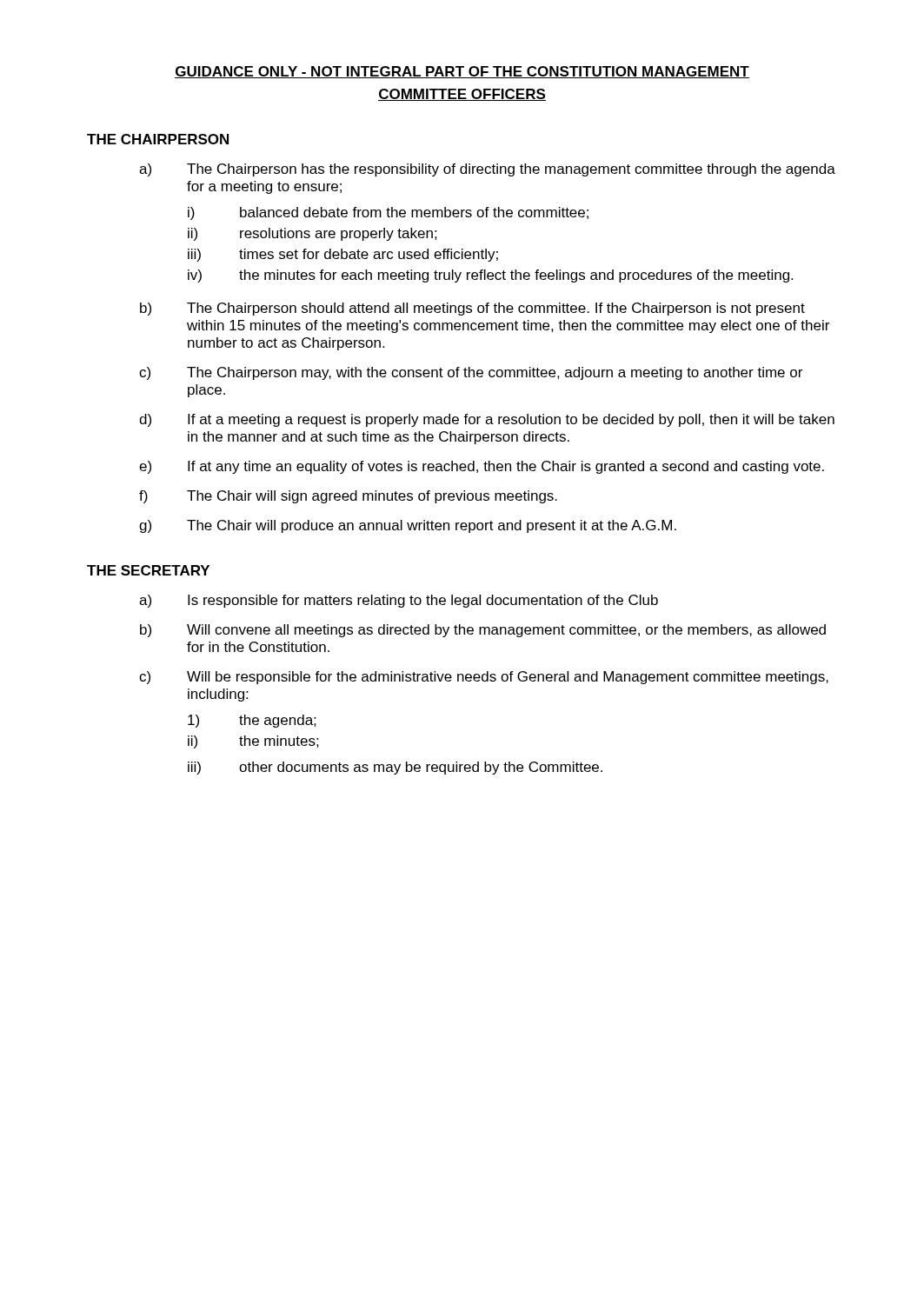
Task: Click the title
Action: coord(462,83)
